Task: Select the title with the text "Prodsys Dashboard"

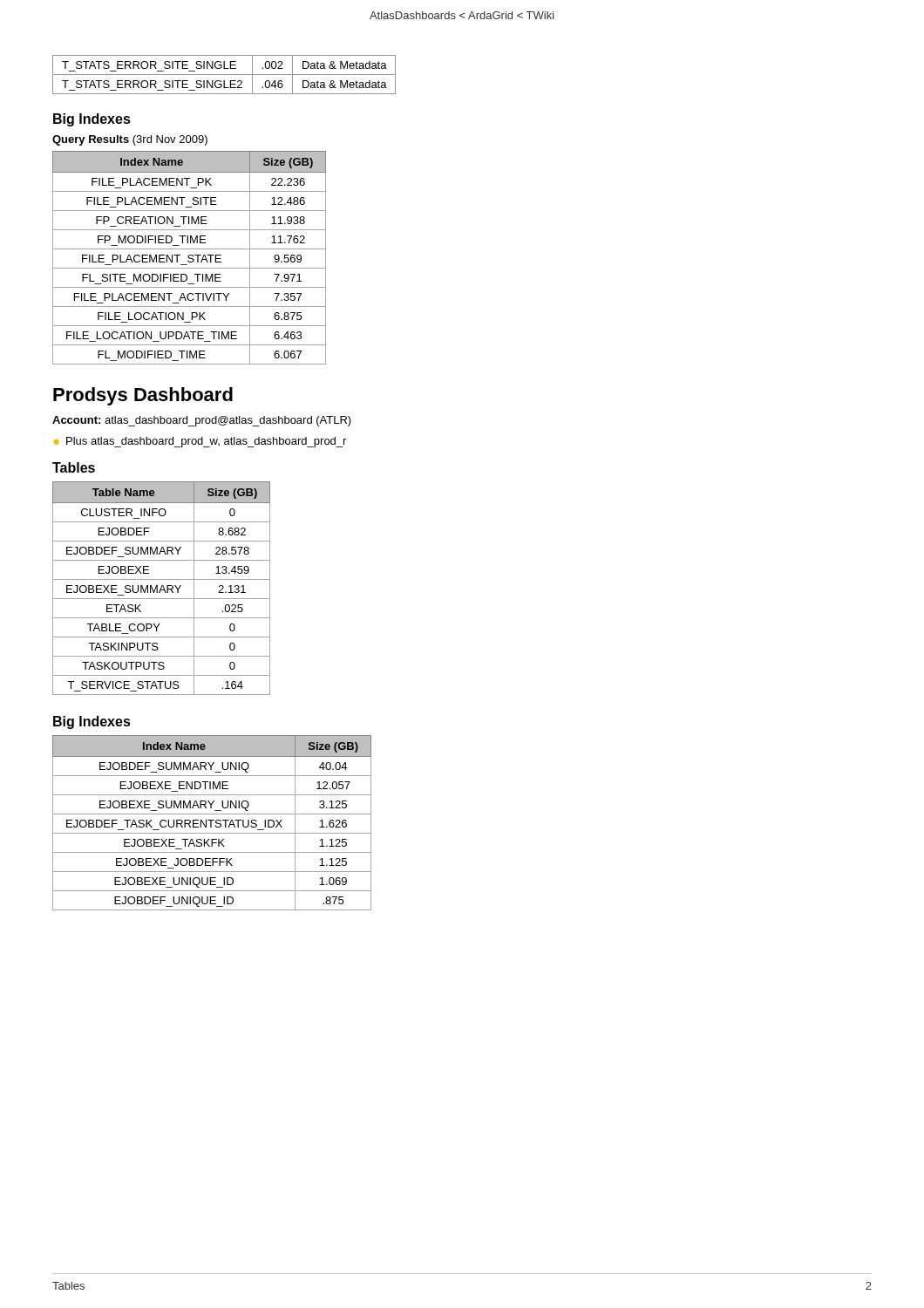Action: (x=143, y=395)
